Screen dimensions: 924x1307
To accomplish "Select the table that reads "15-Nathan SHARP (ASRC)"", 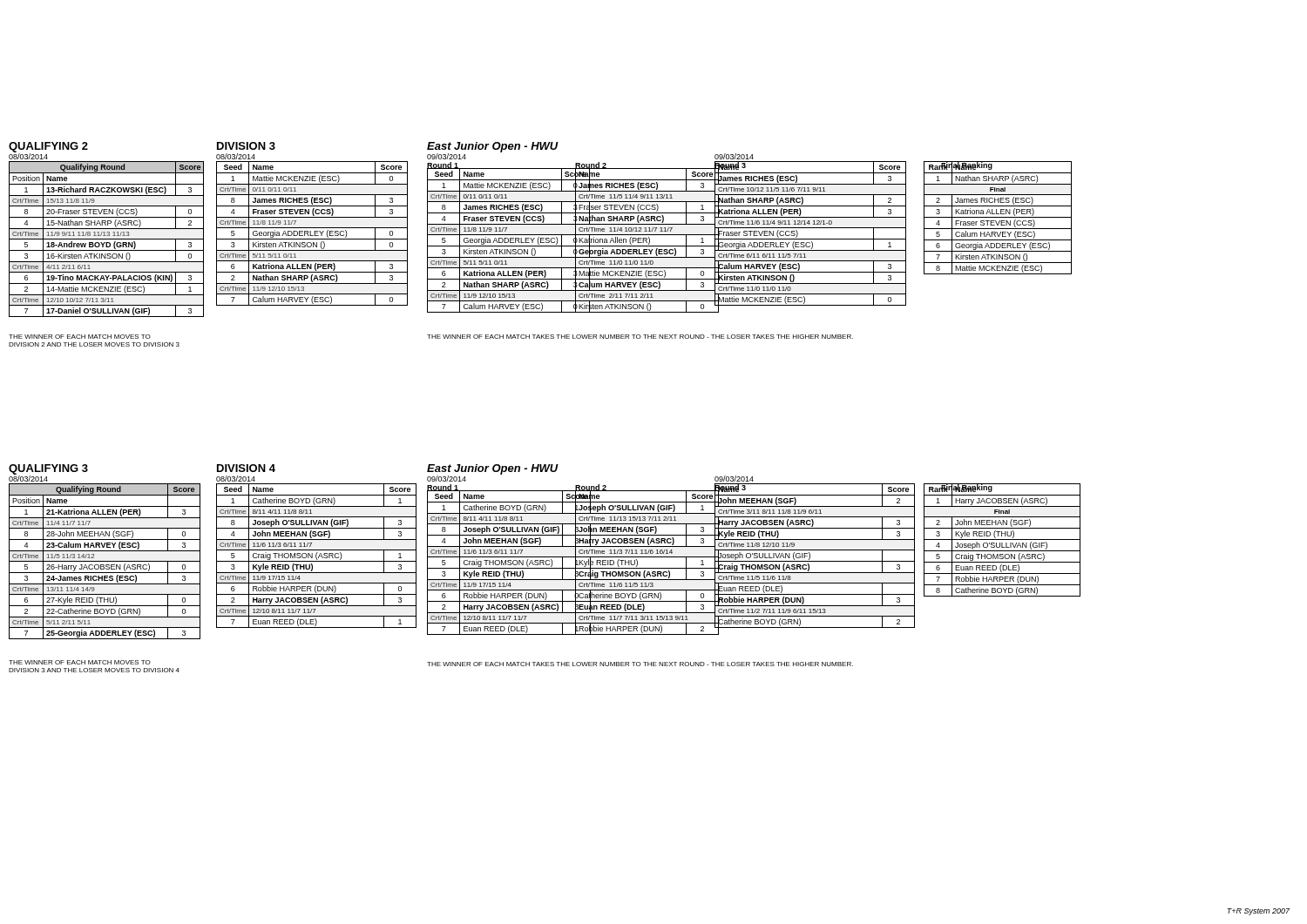I will pyautogui.click(x=105, y=239).
